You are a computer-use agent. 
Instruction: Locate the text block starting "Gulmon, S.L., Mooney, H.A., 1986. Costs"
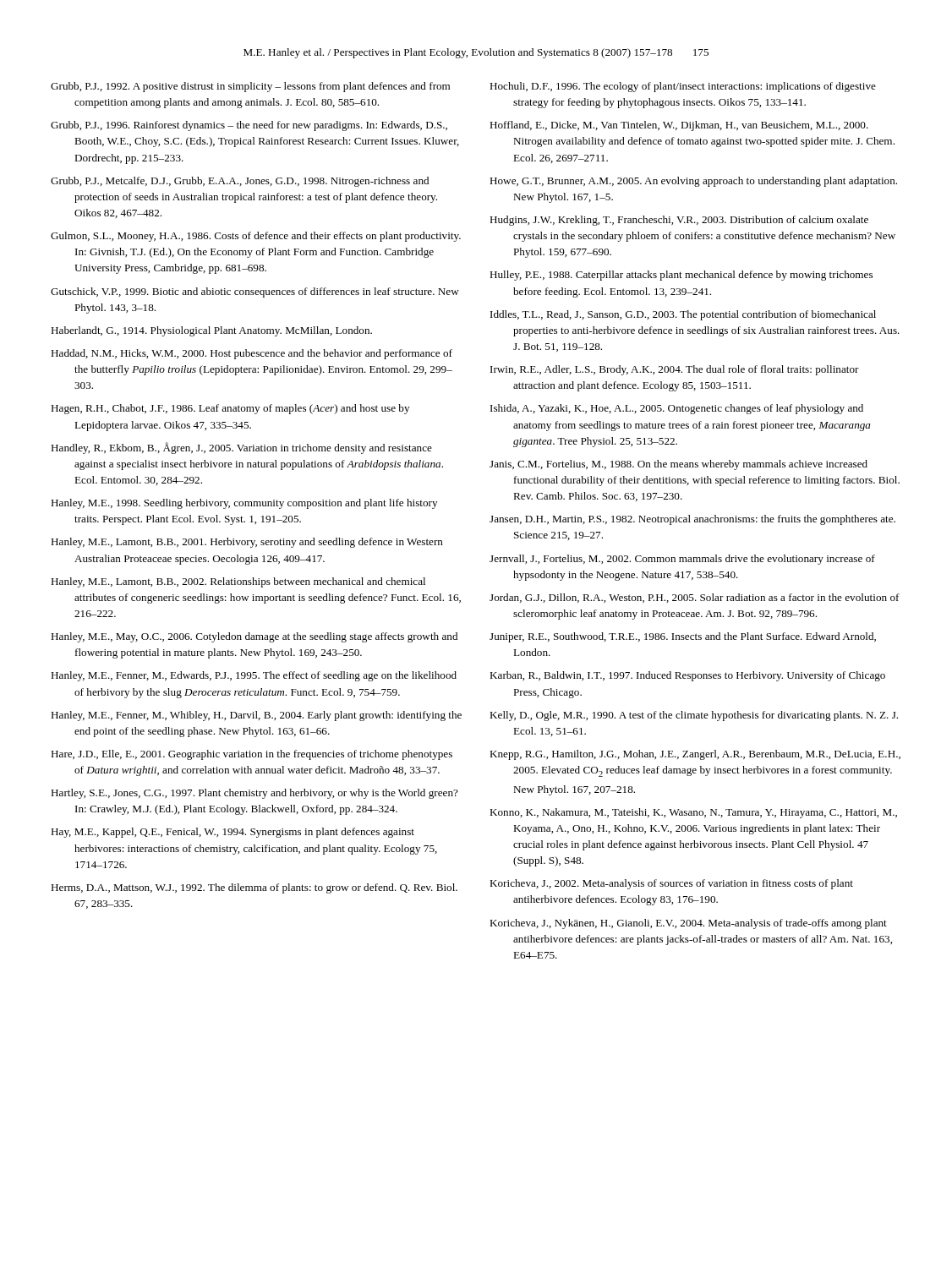point(256,252)
